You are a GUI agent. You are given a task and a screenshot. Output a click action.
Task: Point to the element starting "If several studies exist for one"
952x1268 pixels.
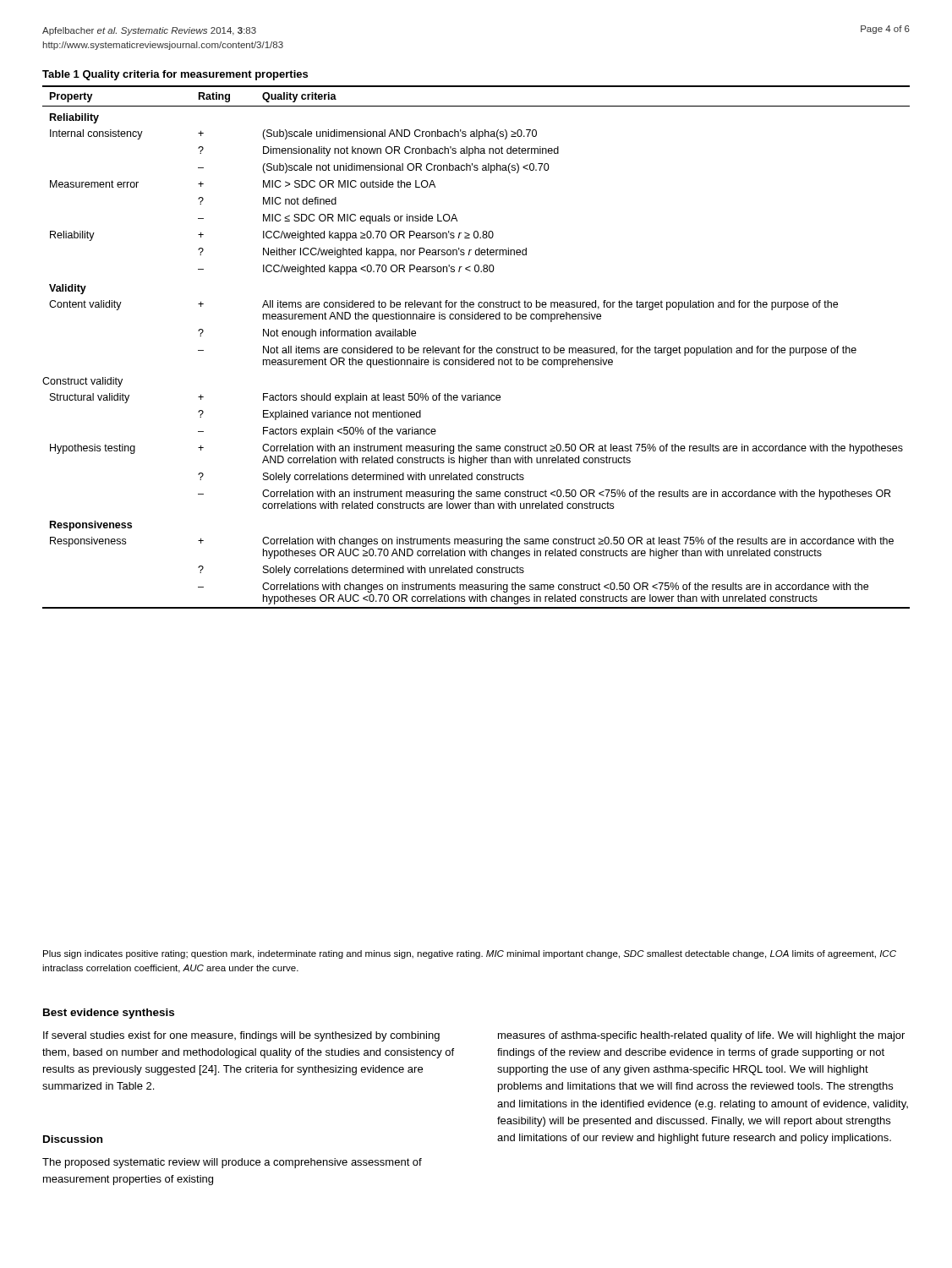248,1061
